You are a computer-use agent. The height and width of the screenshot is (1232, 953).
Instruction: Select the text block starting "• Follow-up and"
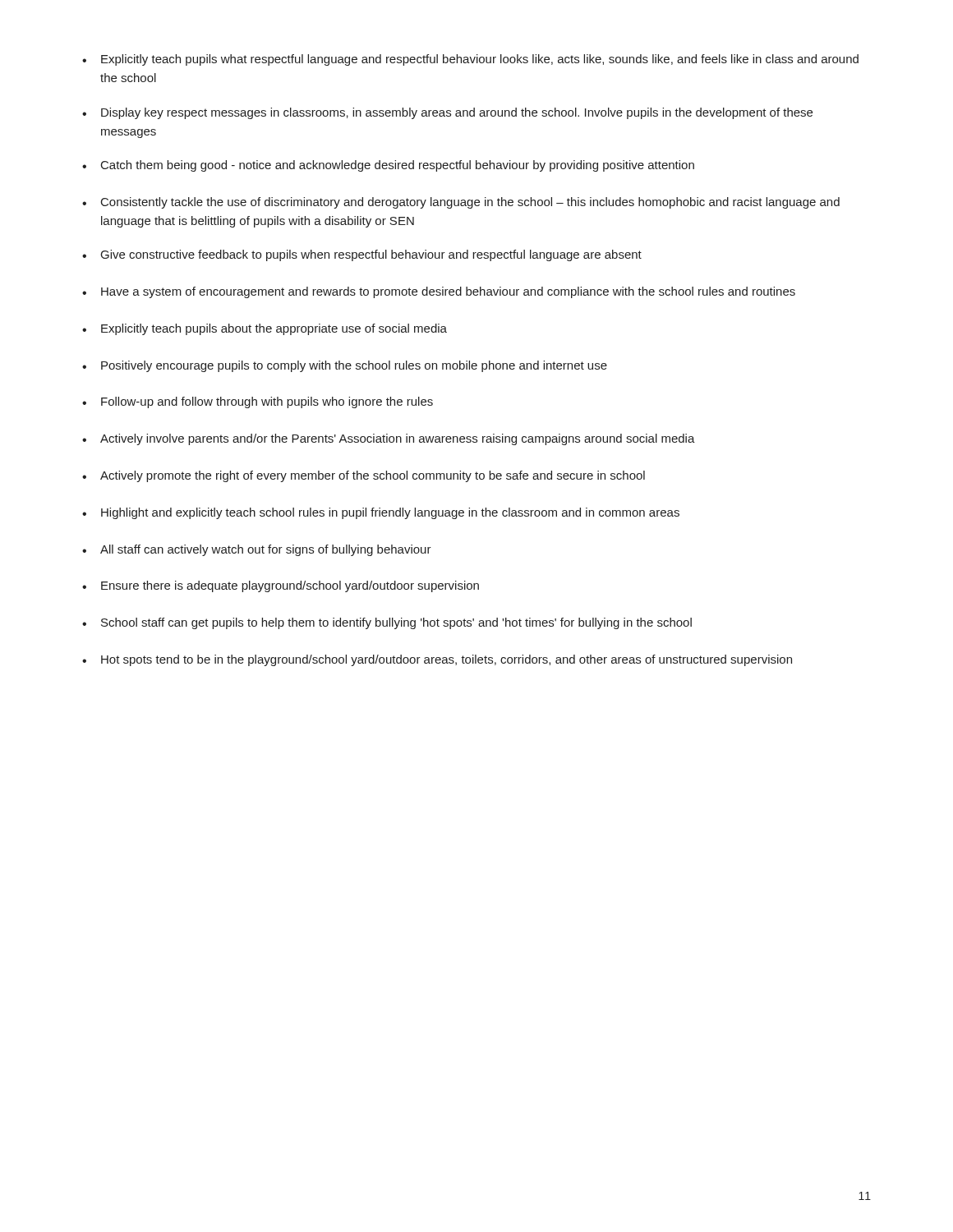258,402
